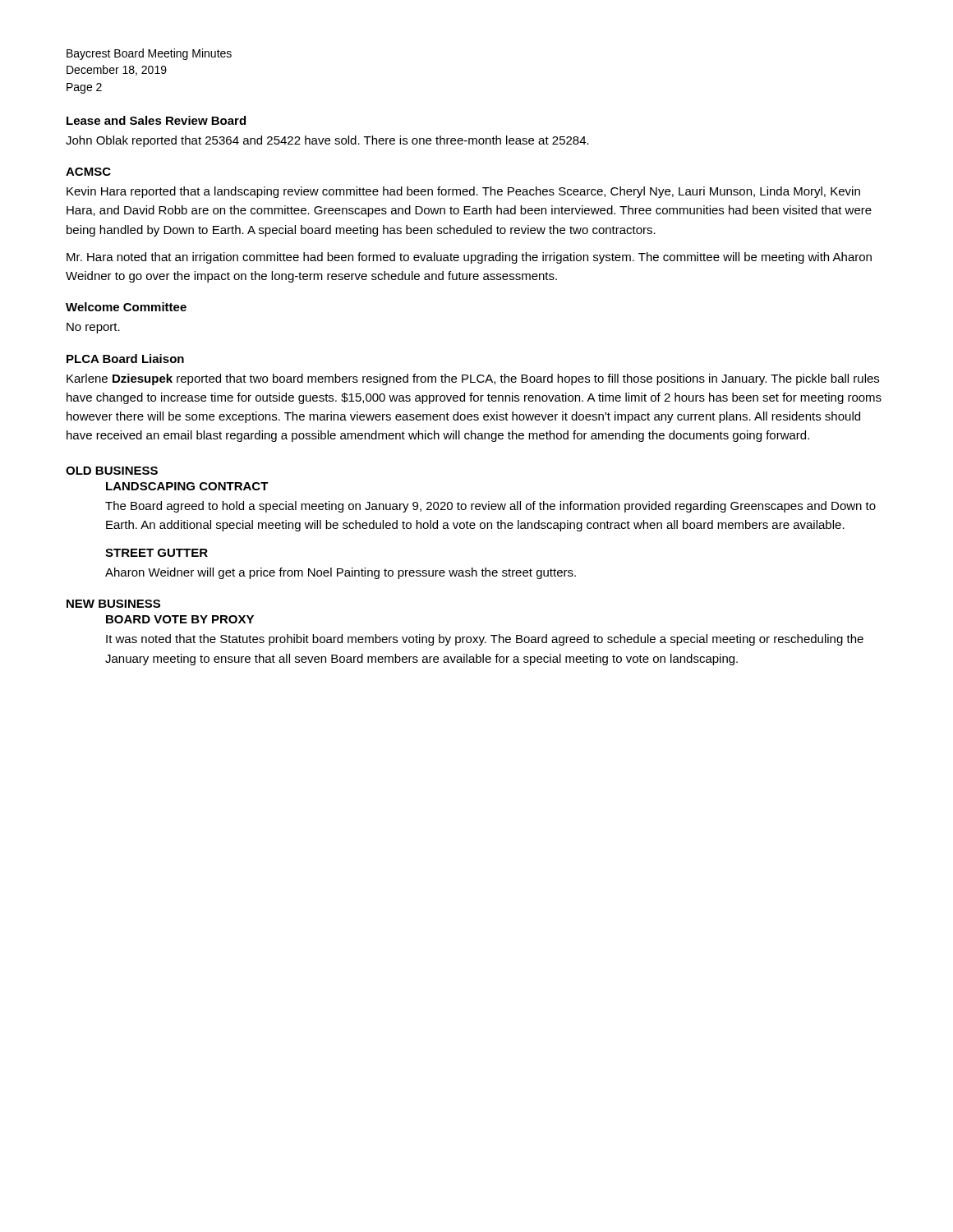
Task: Click on the passage starting "No report."
Action: [93, 327]
